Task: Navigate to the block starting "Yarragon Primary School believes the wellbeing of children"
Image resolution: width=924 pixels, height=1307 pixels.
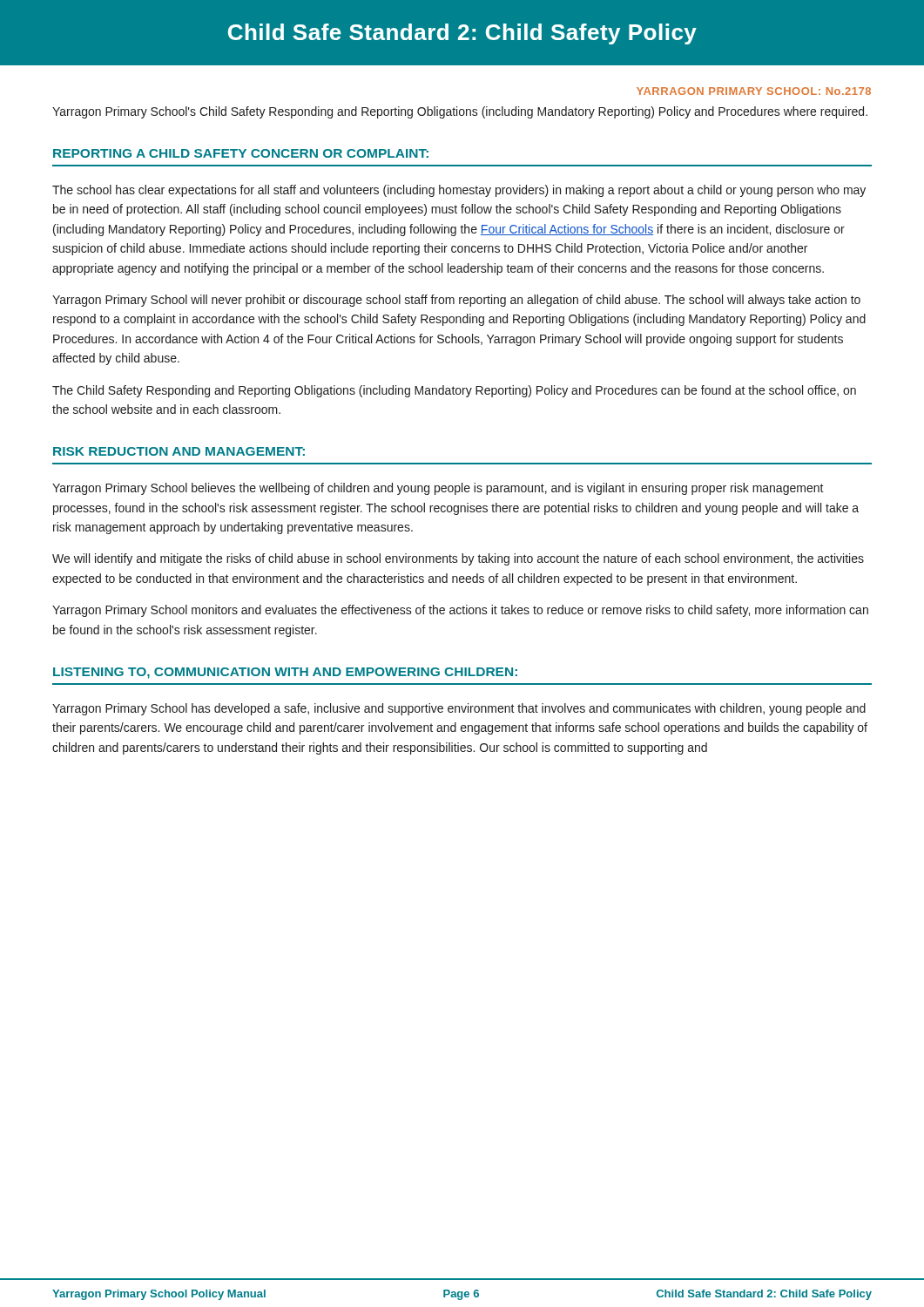Action: (456, 508)
